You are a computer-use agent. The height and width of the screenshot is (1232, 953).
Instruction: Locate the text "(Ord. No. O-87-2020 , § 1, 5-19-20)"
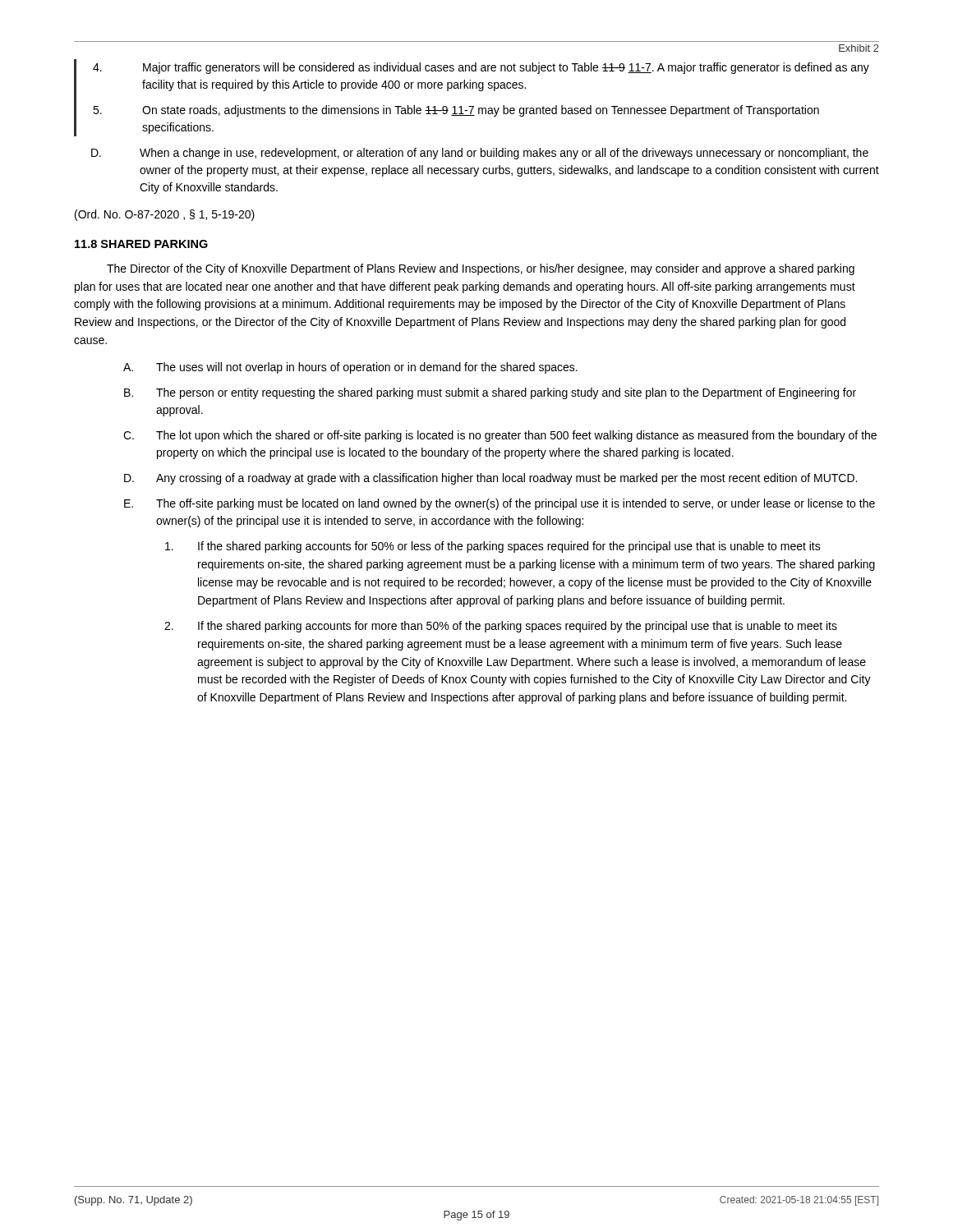click(164, 214)
